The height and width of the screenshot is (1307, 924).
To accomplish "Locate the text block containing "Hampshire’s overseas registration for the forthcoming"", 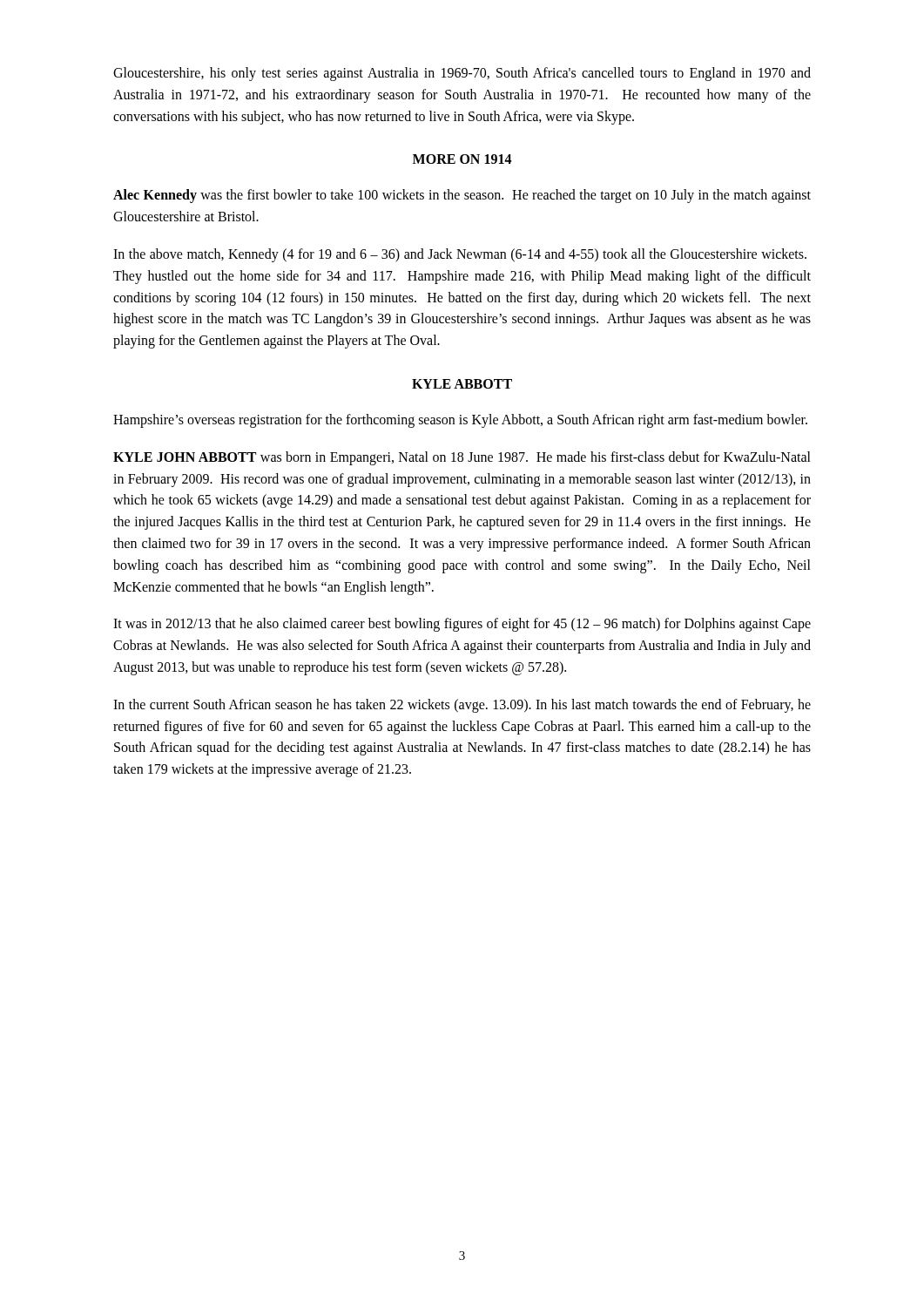I will pyautogui.click(x=461, y=419).
